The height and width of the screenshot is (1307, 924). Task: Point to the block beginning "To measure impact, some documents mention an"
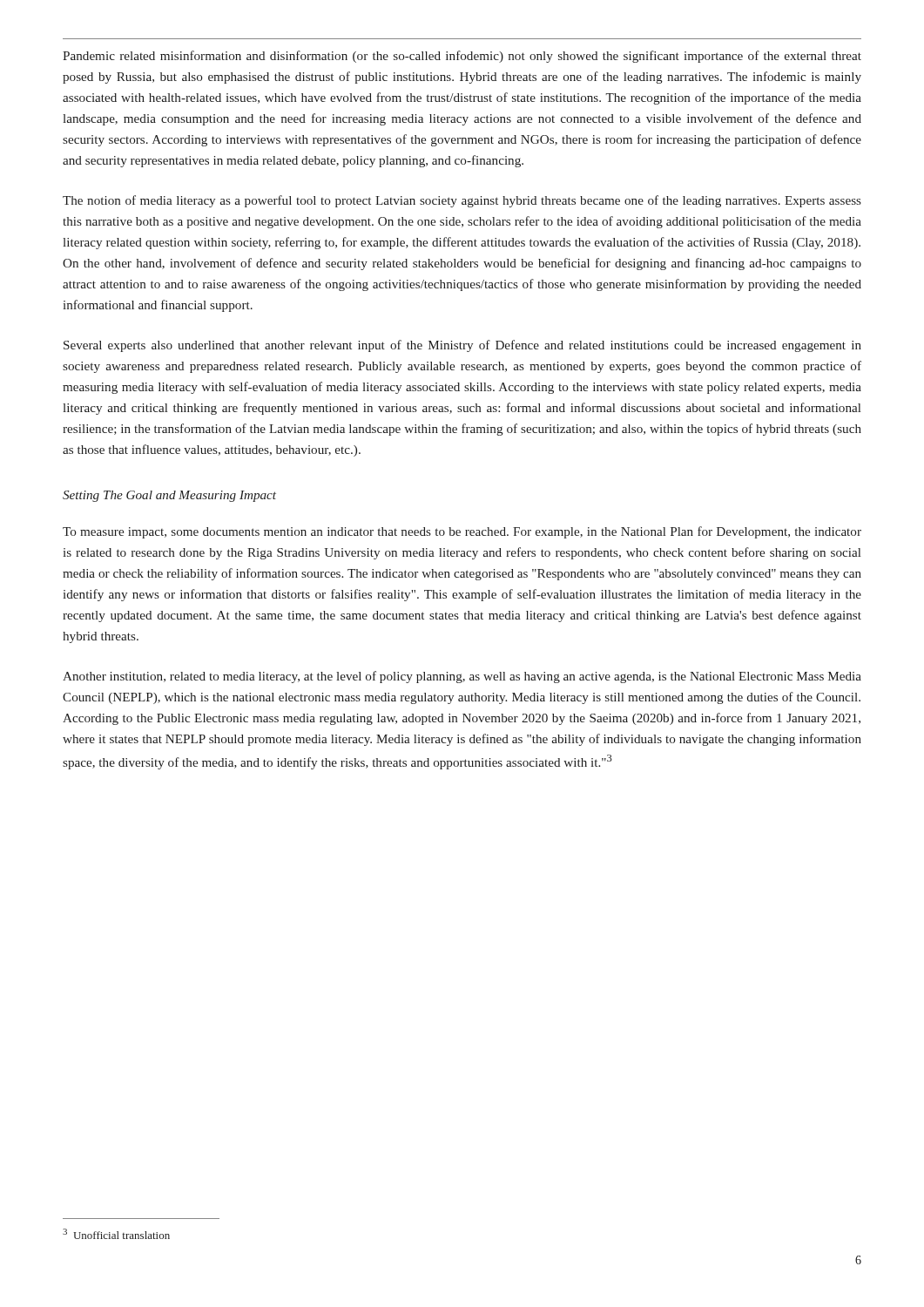tap(462, 583)
